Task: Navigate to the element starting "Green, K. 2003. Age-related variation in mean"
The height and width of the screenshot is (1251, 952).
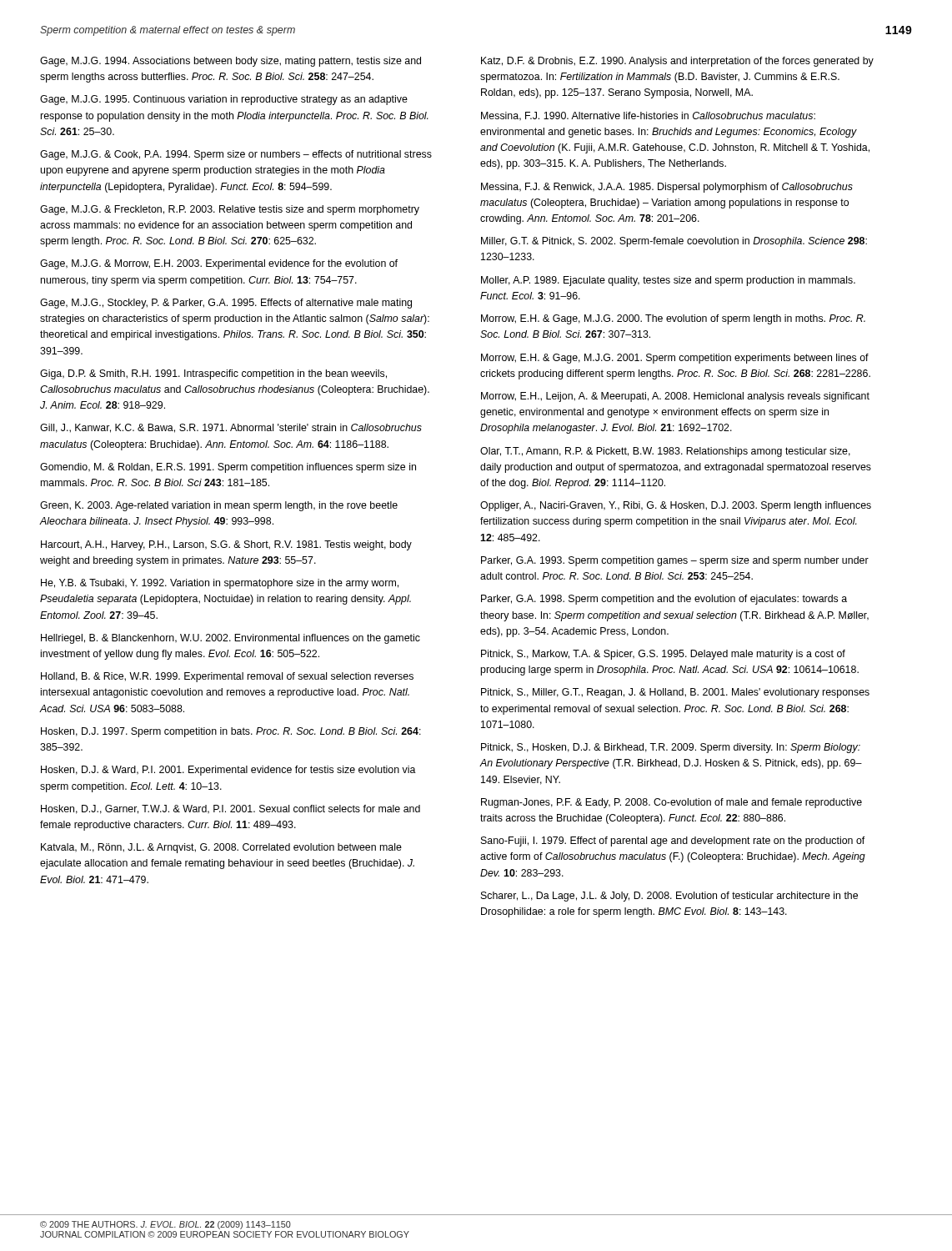Action: tap(219, 514)
